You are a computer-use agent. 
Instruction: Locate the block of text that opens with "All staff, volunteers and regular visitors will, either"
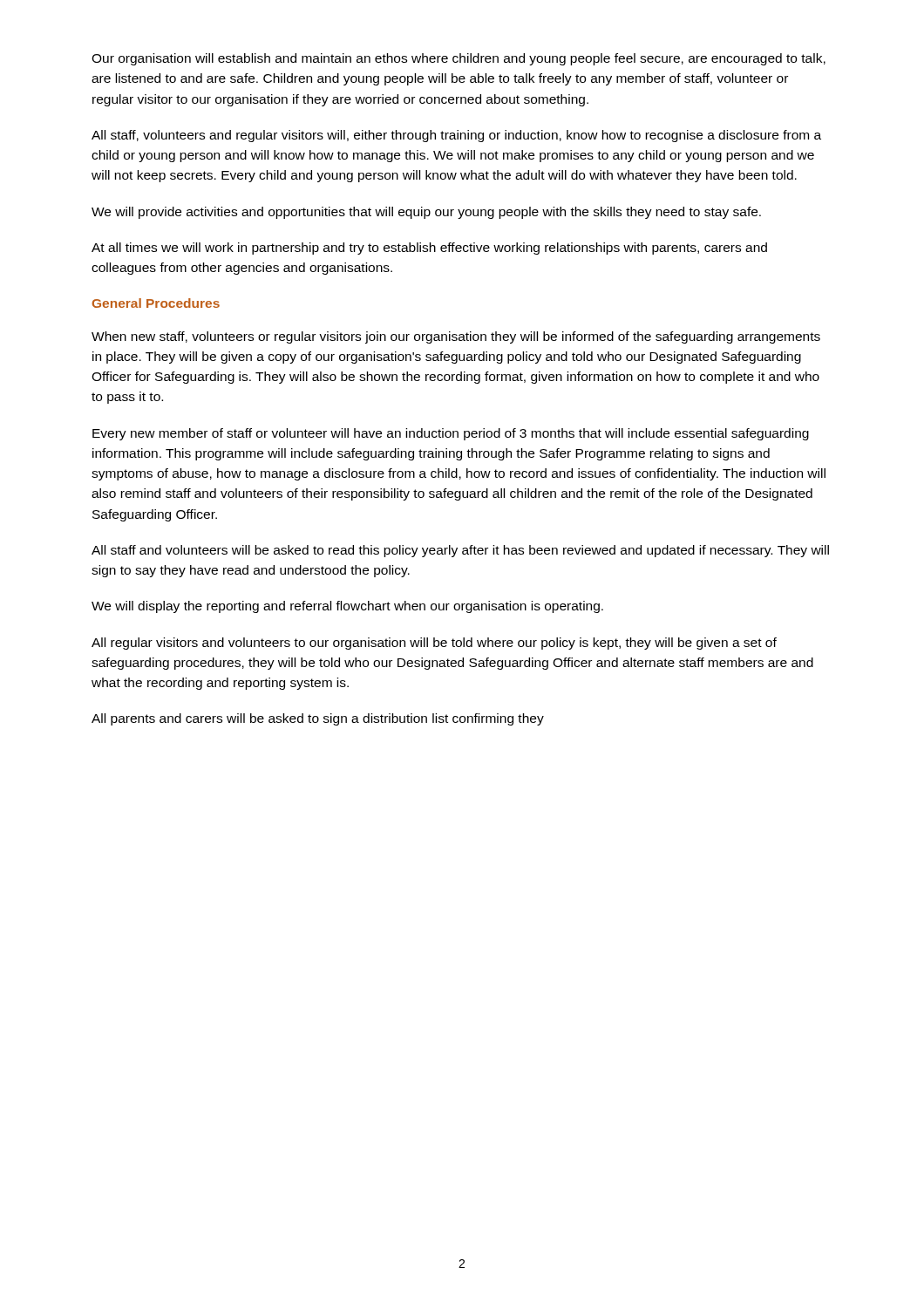point(456,155)
